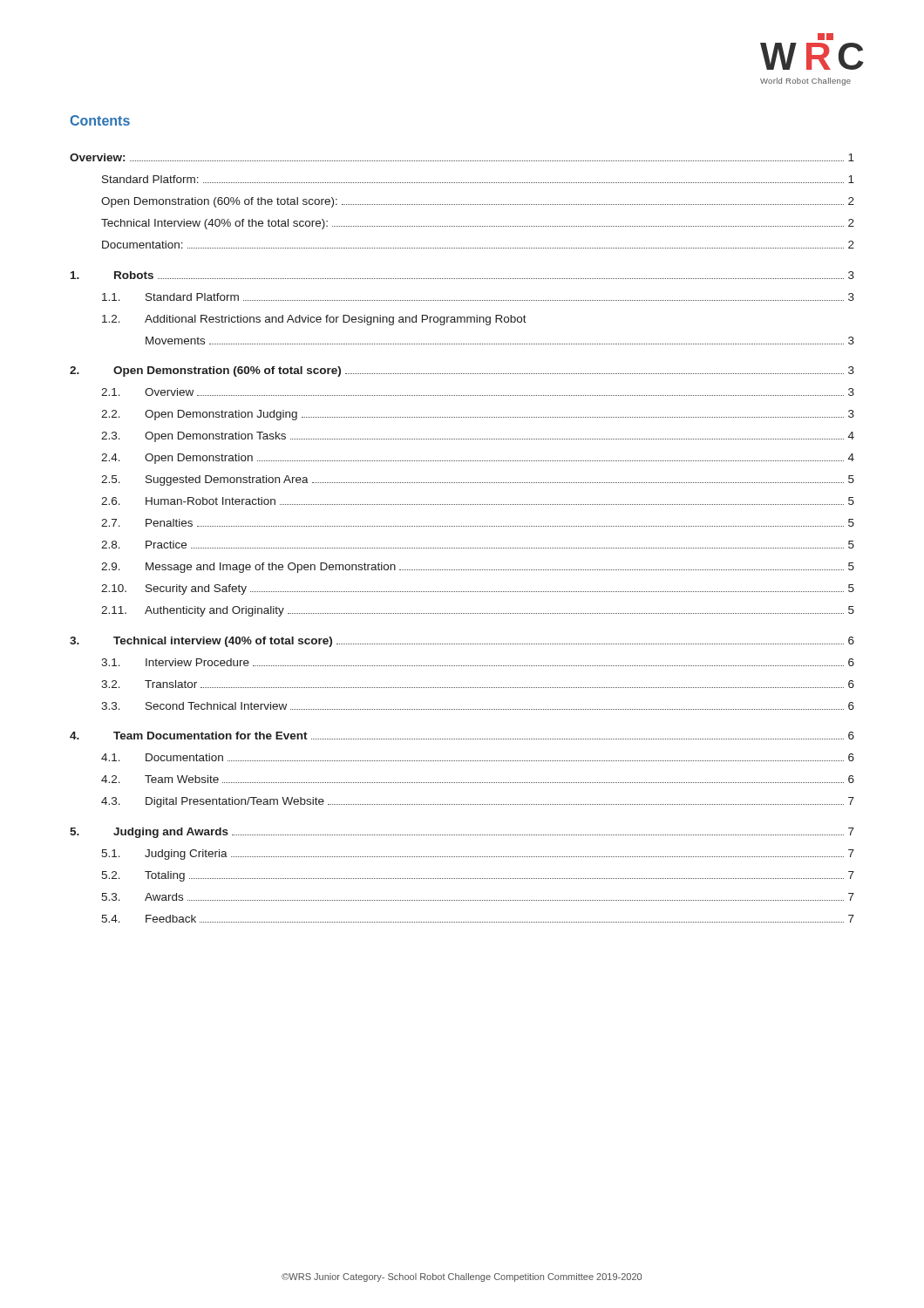This screenshot has height=1308, width=924.
Task: Find the region starting "Open Demonstration (60% of the total score):"
Action: point(478,202)
